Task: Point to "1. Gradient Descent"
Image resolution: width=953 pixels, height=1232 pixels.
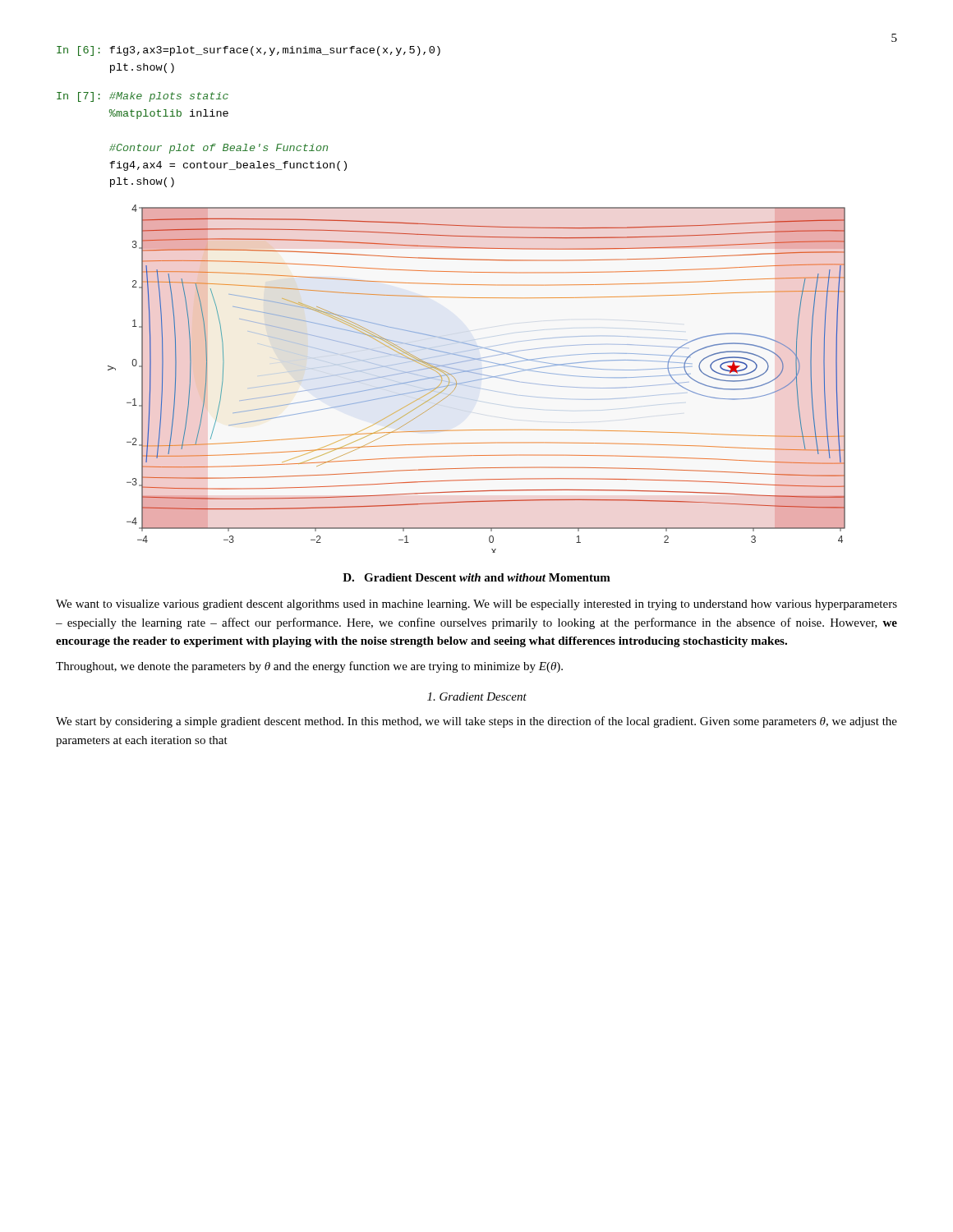Action: [476, 697]
